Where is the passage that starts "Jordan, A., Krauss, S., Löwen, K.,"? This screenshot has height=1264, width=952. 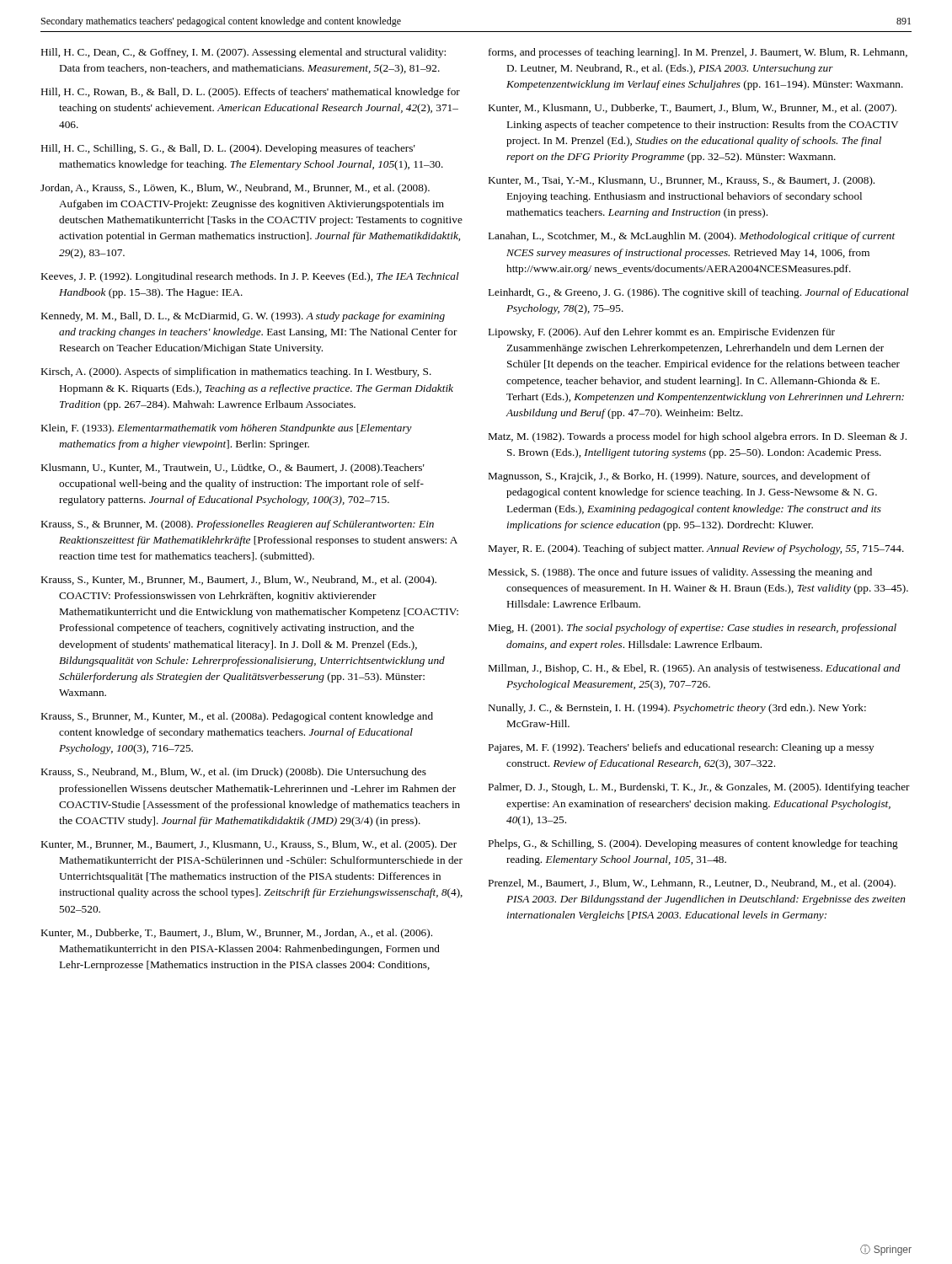tap(251, 220)
